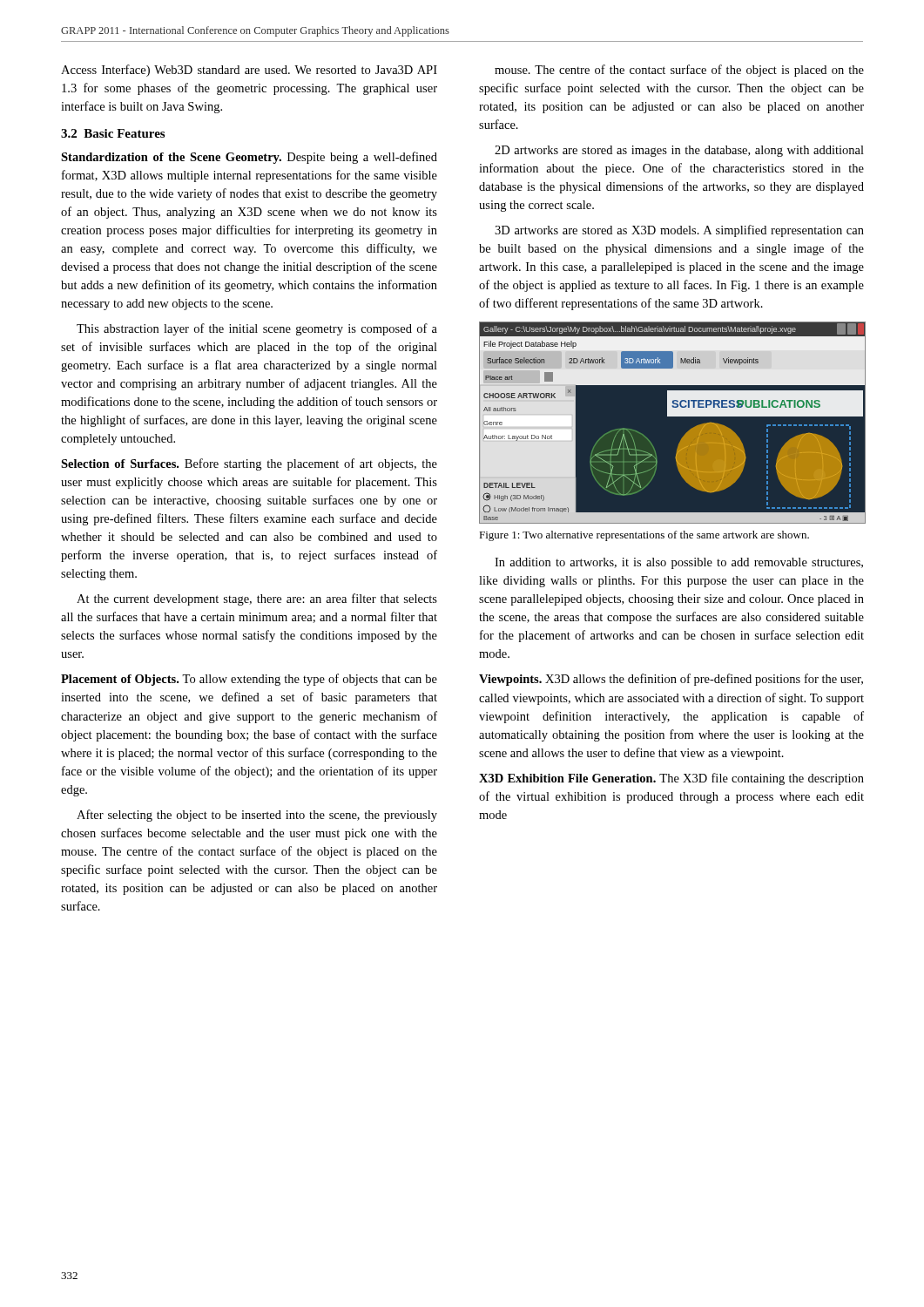This screenshot has height=1307, width=924.
Task: Where is the passage that starts "3D artworks are stored"?
Action: click(x=671, y=267)
